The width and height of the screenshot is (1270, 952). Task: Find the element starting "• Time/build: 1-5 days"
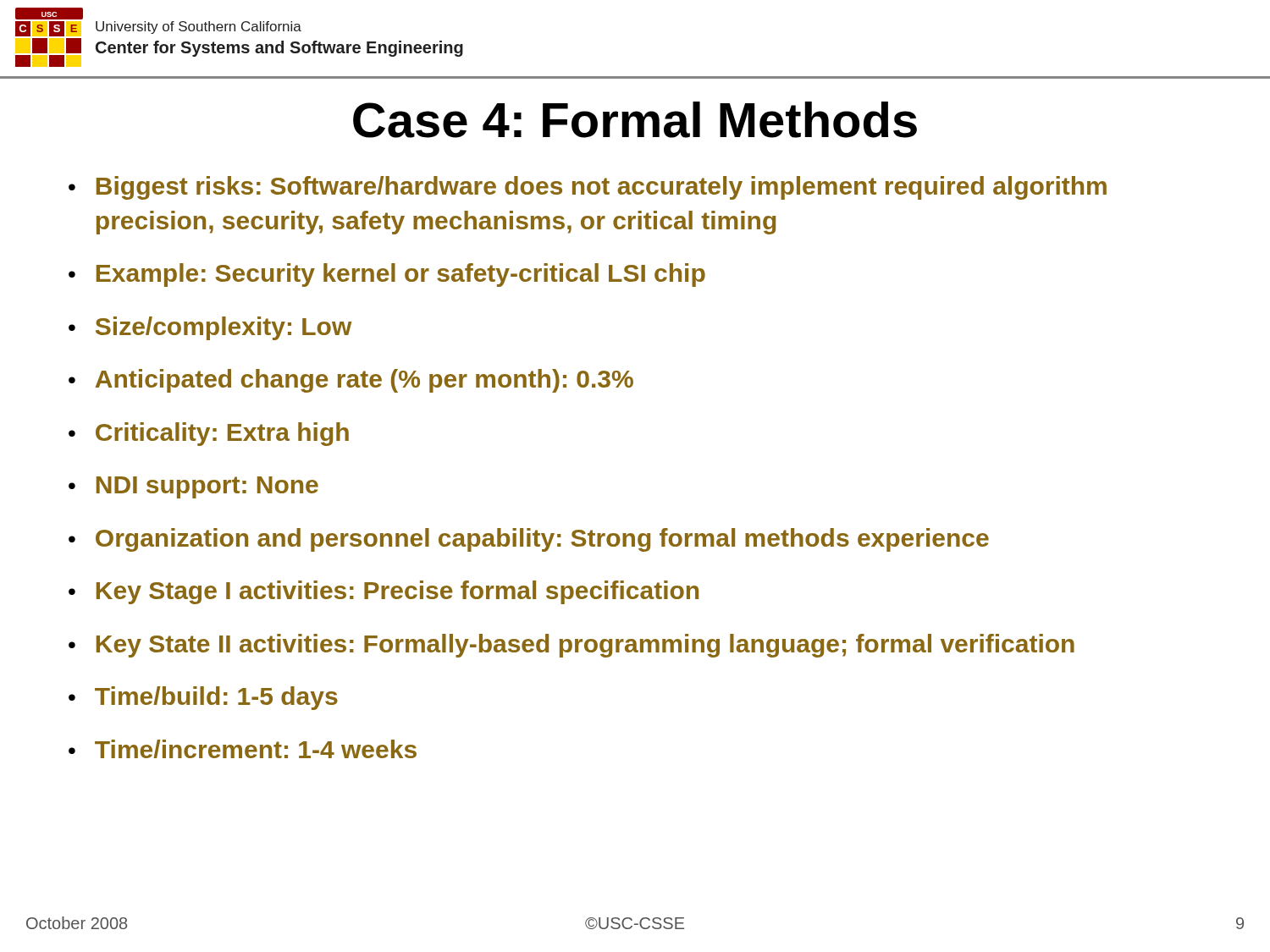(x=203, y=697)
